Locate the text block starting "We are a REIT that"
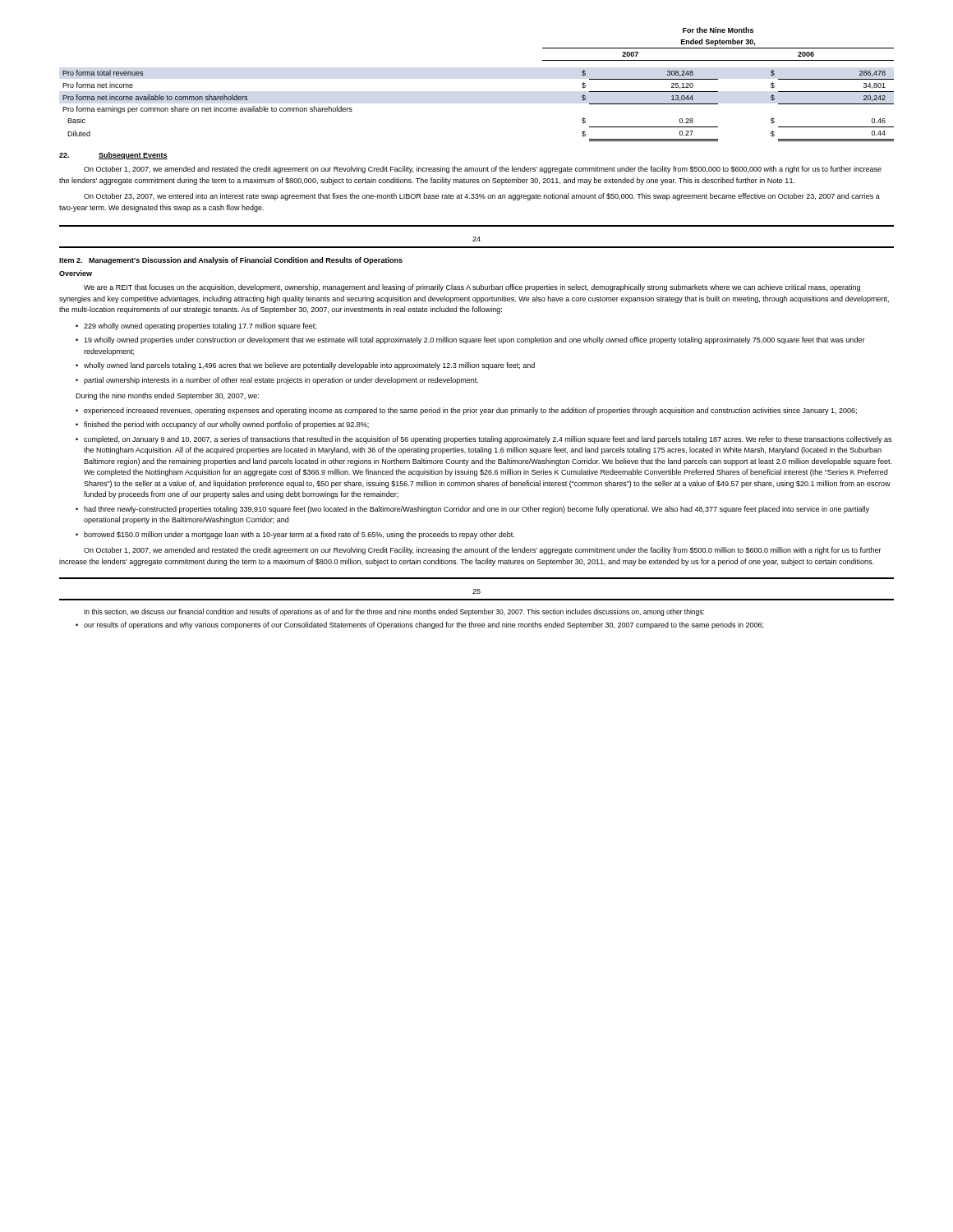 474,299
